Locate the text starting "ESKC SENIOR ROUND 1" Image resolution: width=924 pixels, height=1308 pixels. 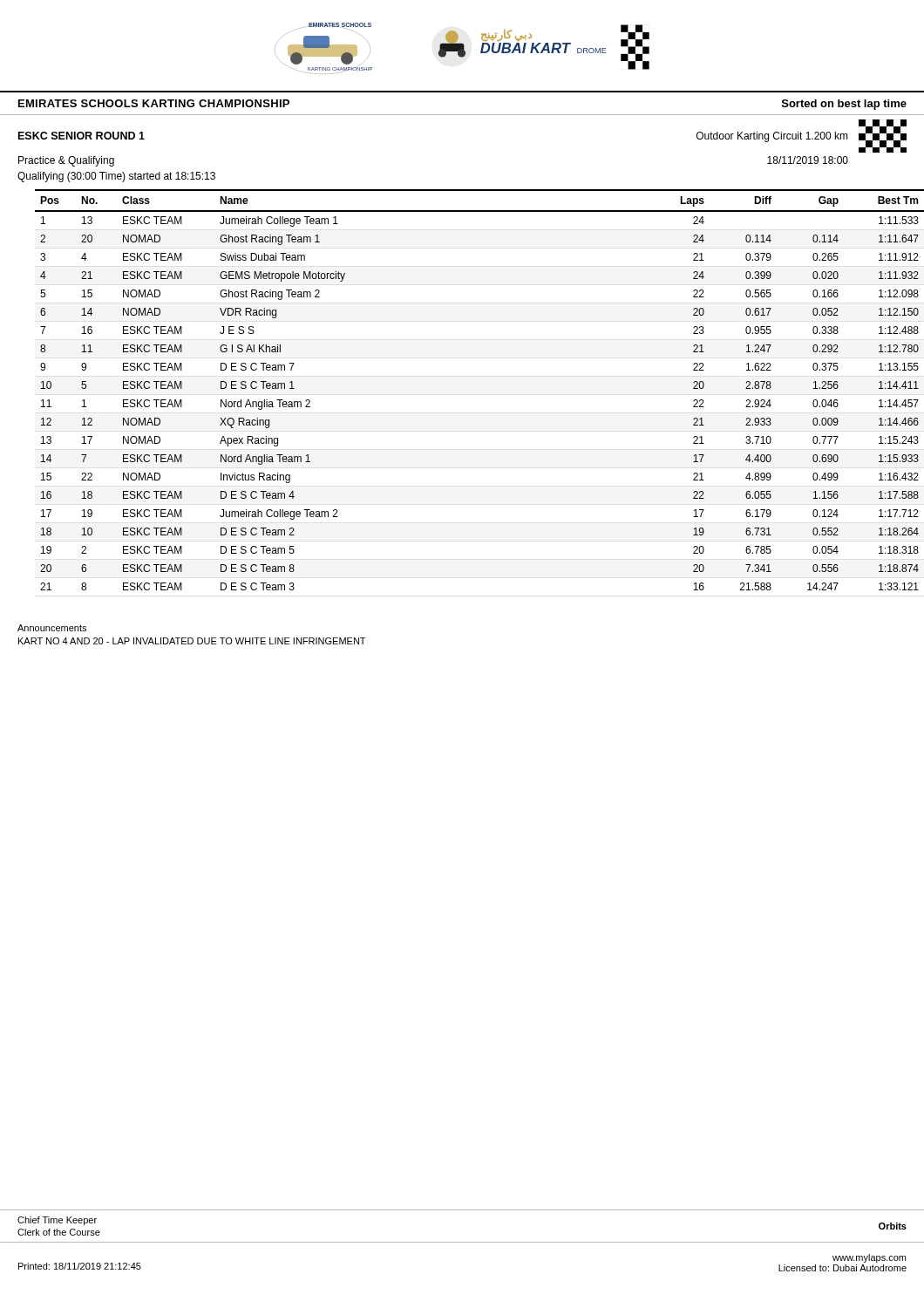click(81, 136)
